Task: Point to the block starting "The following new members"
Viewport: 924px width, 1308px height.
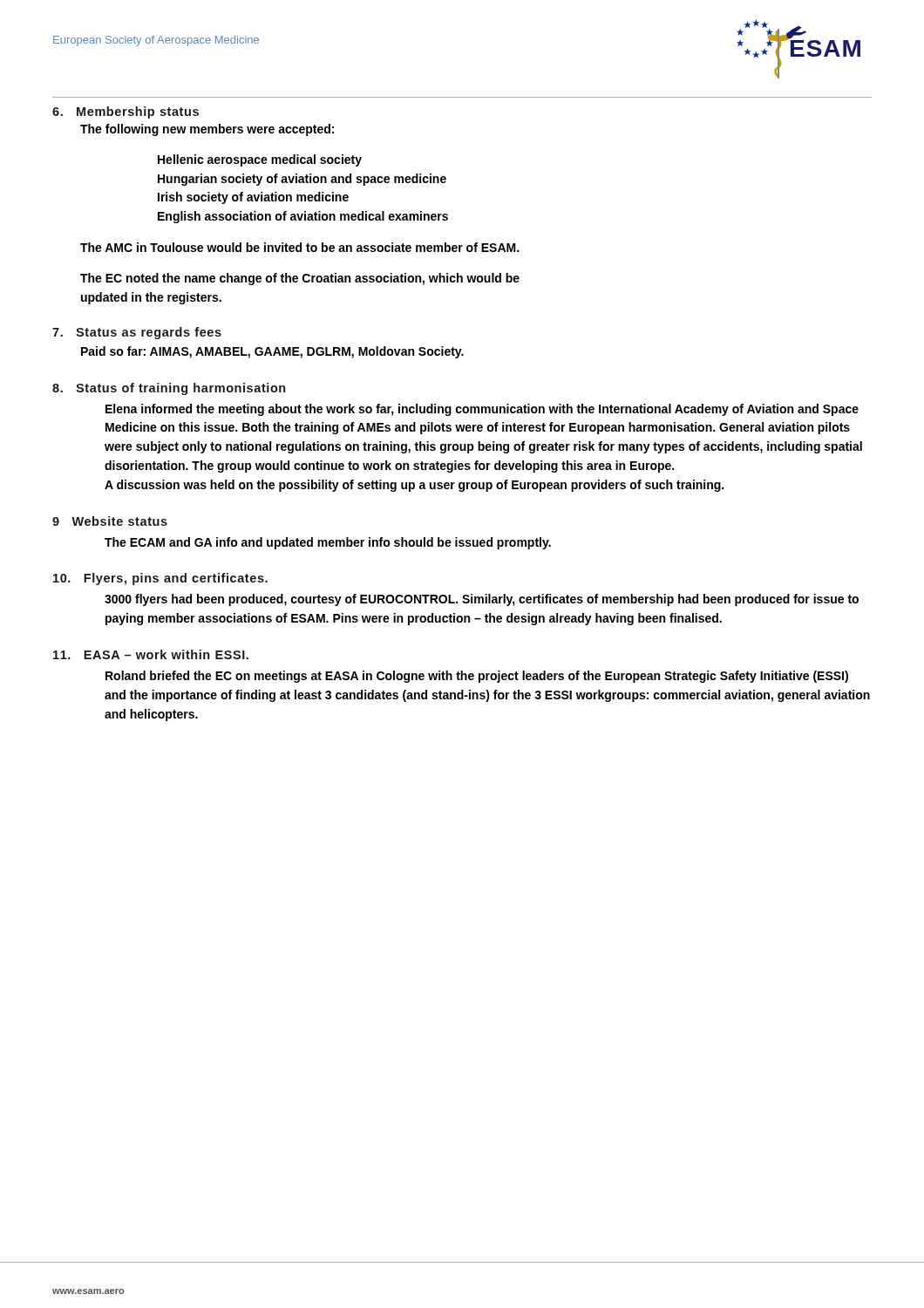Action: tap(208, 129)
